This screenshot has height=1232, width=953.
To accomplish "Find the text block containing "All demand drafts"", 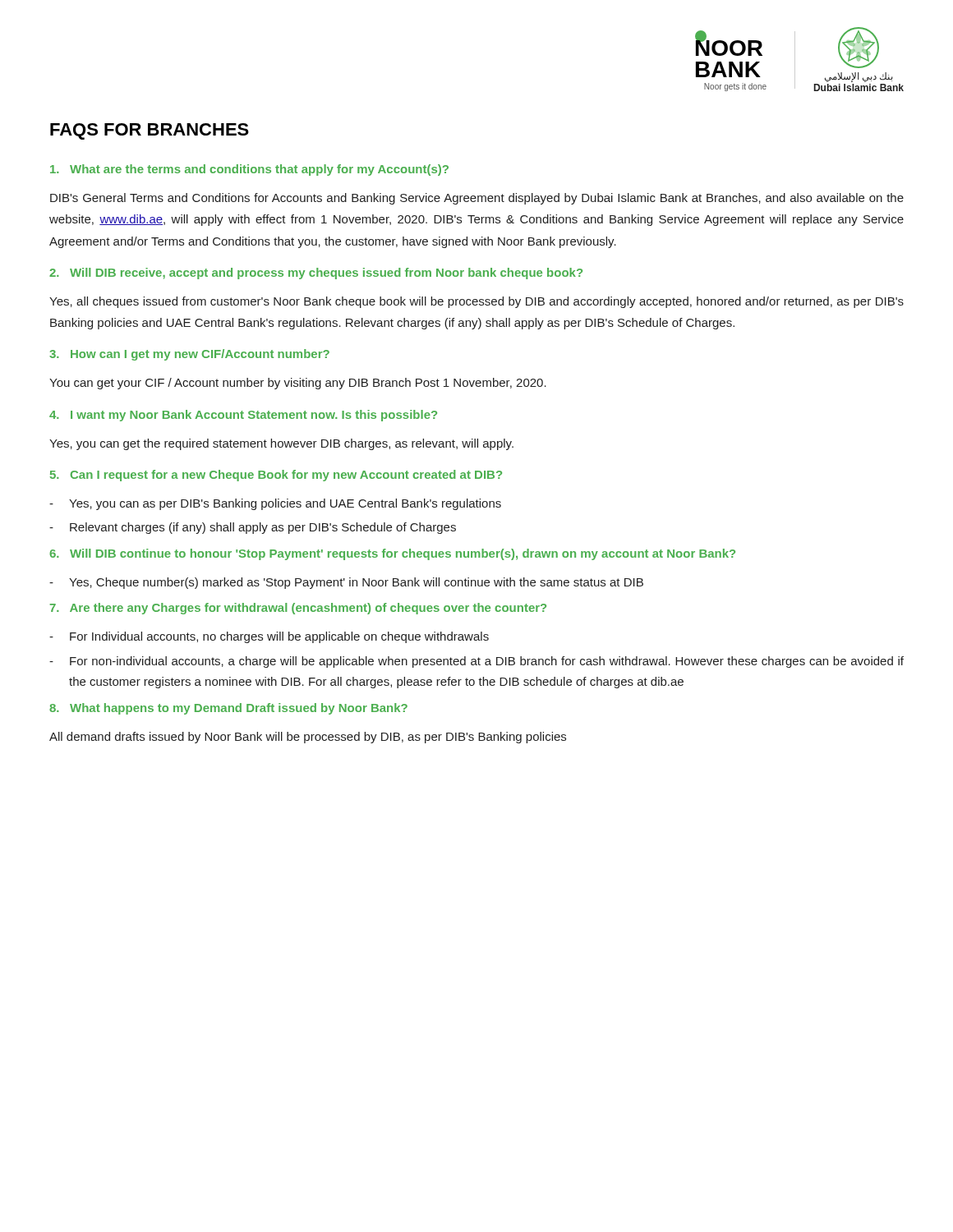I will pyautogui.click(x=308, y=736).
